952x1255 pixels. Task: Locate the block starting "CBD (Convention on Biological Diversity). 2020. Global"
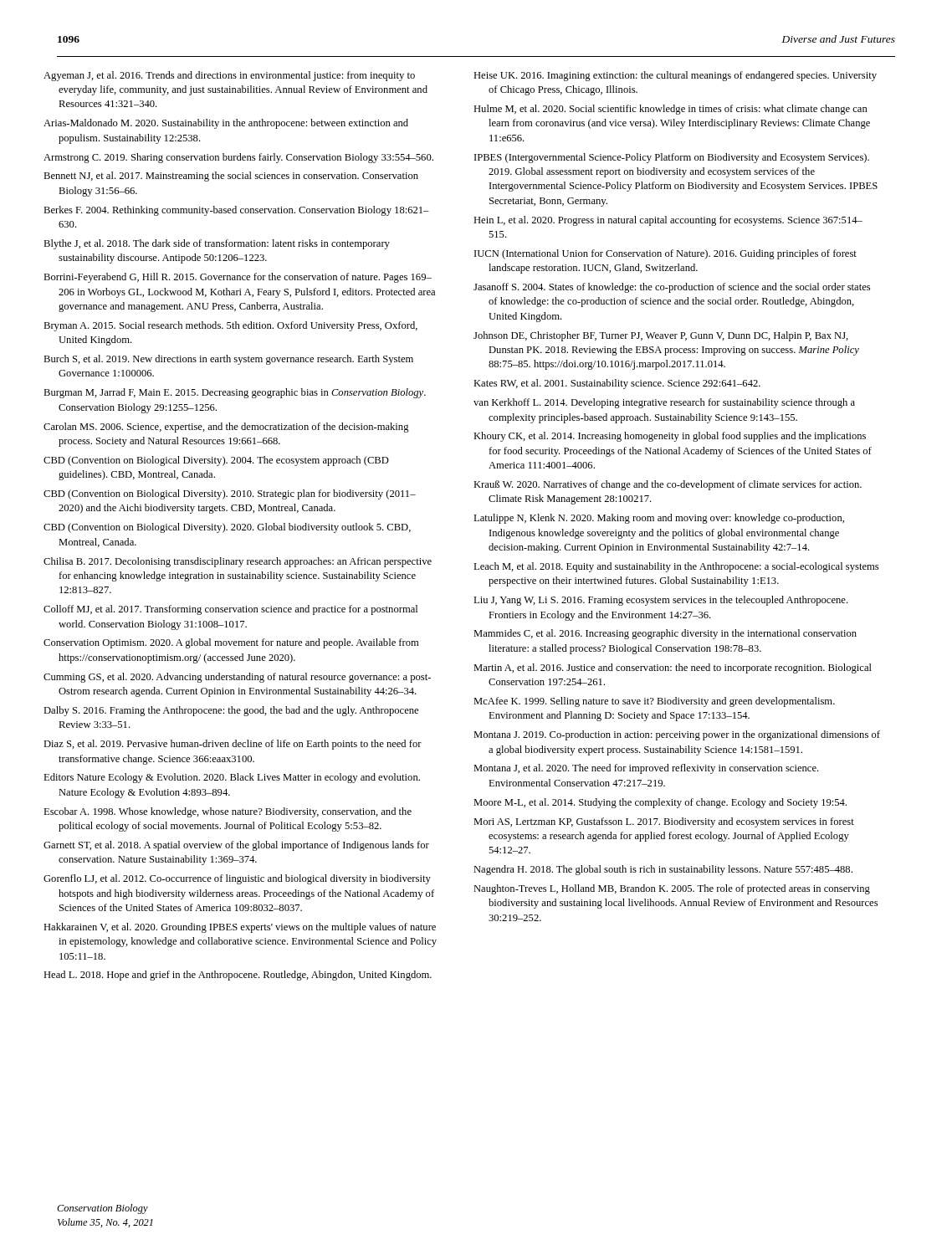point(227,535)
